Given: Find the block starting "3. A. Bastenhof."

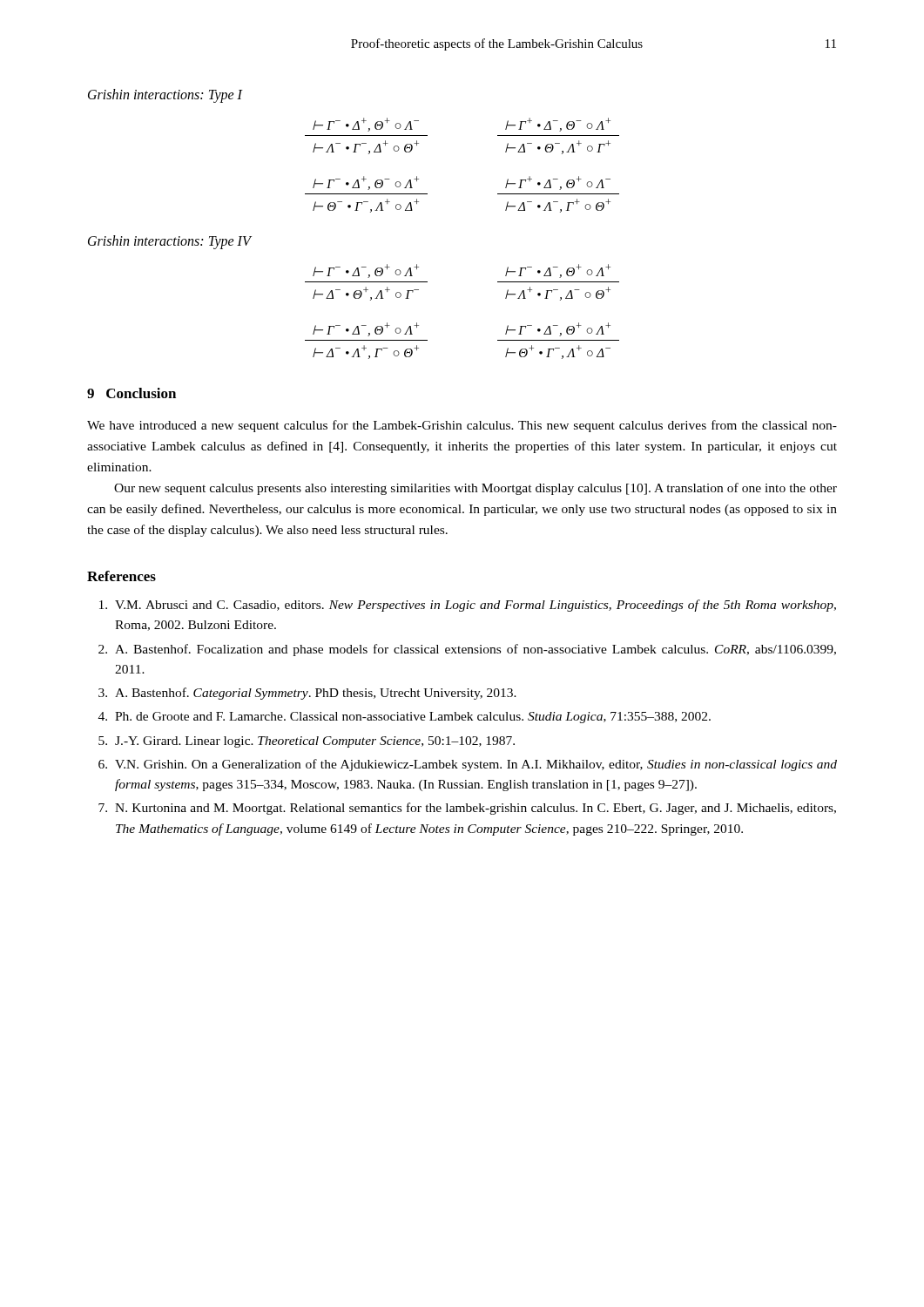Looking at the screenshot, I should (x=462, y=693).
